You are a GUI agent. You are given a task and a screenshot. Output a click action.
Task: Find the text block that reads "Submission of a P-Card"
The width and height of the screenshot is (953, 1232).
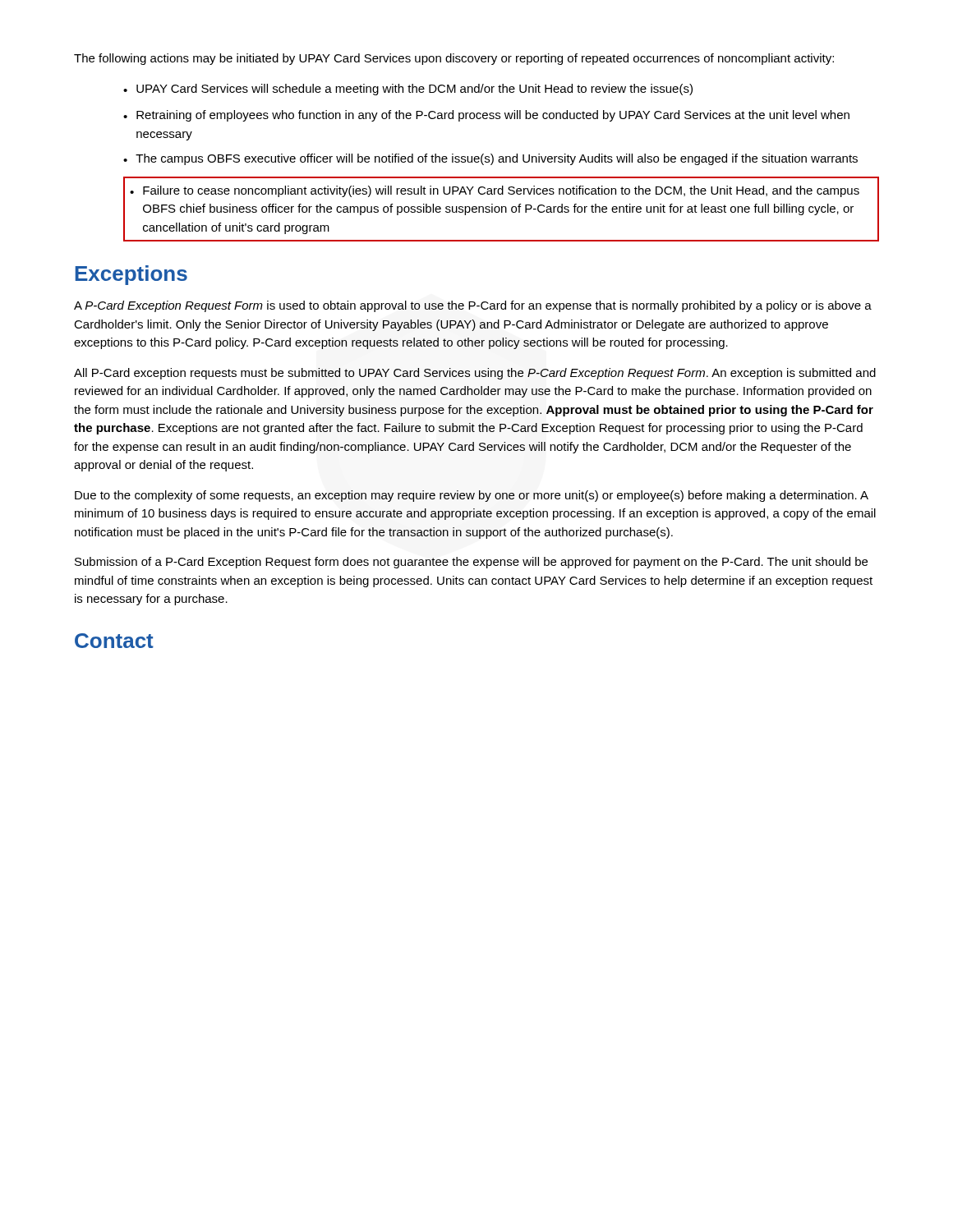pos(473,580)
